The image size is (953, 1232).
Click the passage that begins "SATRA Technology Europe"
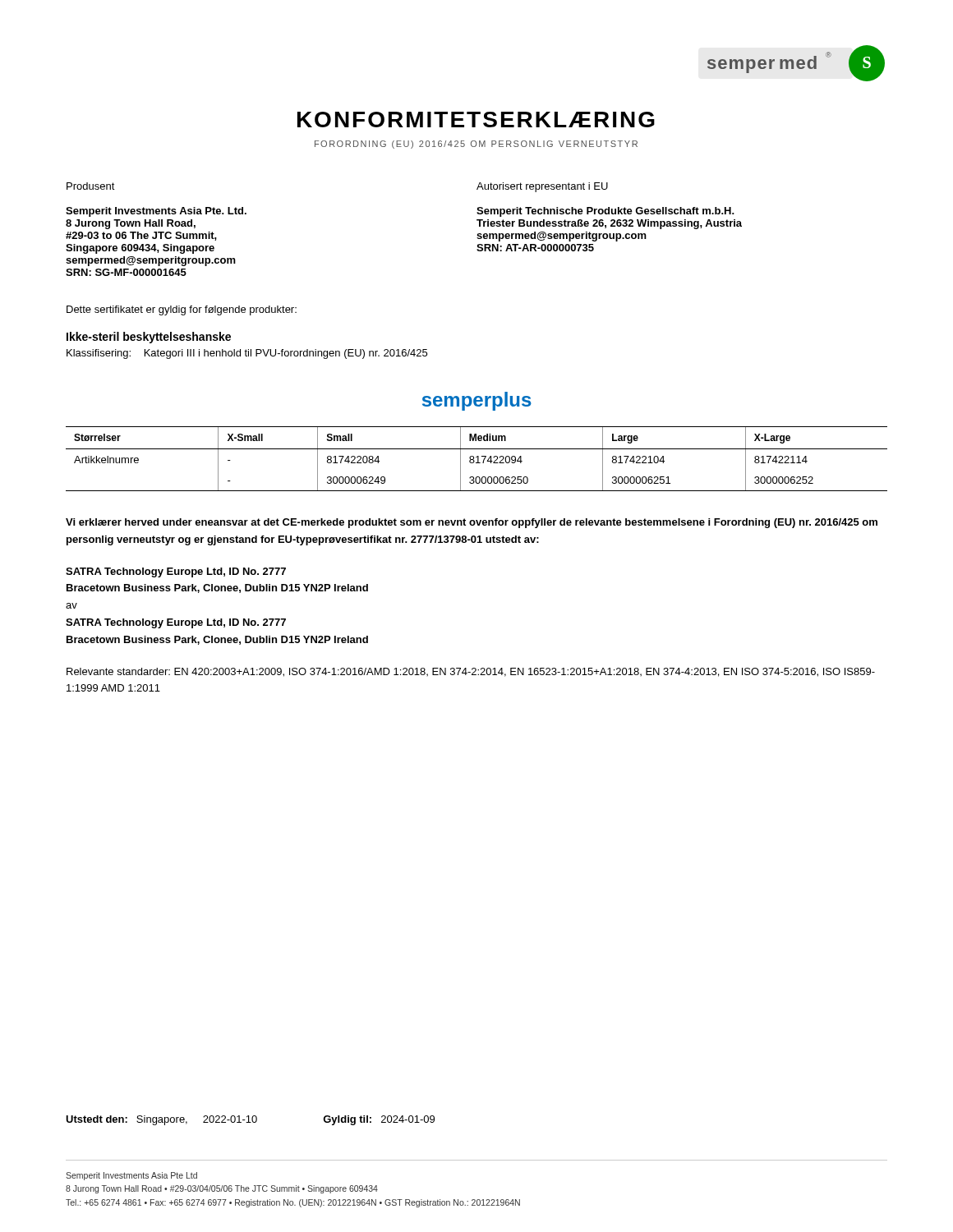click(176, 572)
